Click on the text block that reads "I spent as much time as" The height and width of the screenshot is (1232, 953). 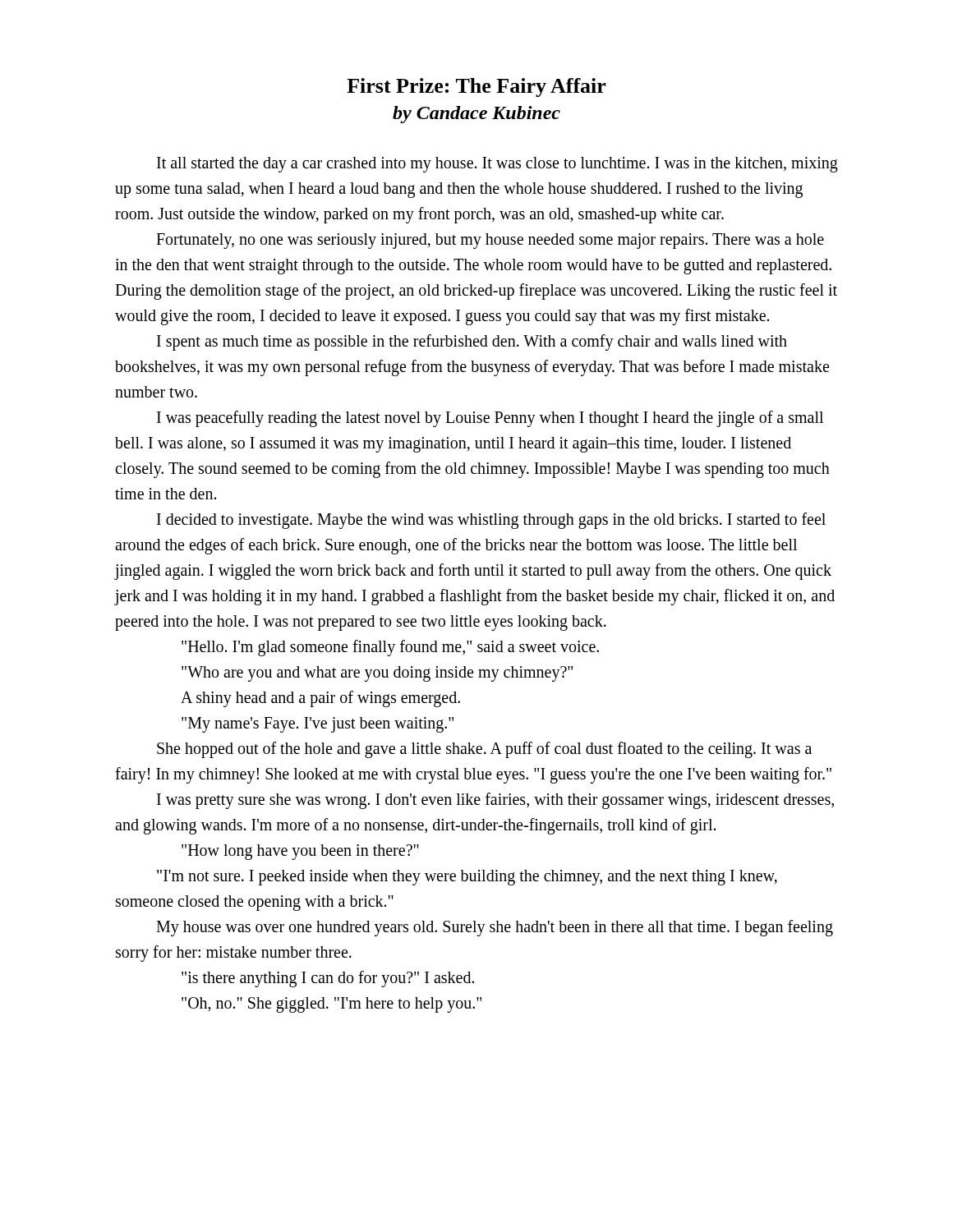click(x=472, y=366)
